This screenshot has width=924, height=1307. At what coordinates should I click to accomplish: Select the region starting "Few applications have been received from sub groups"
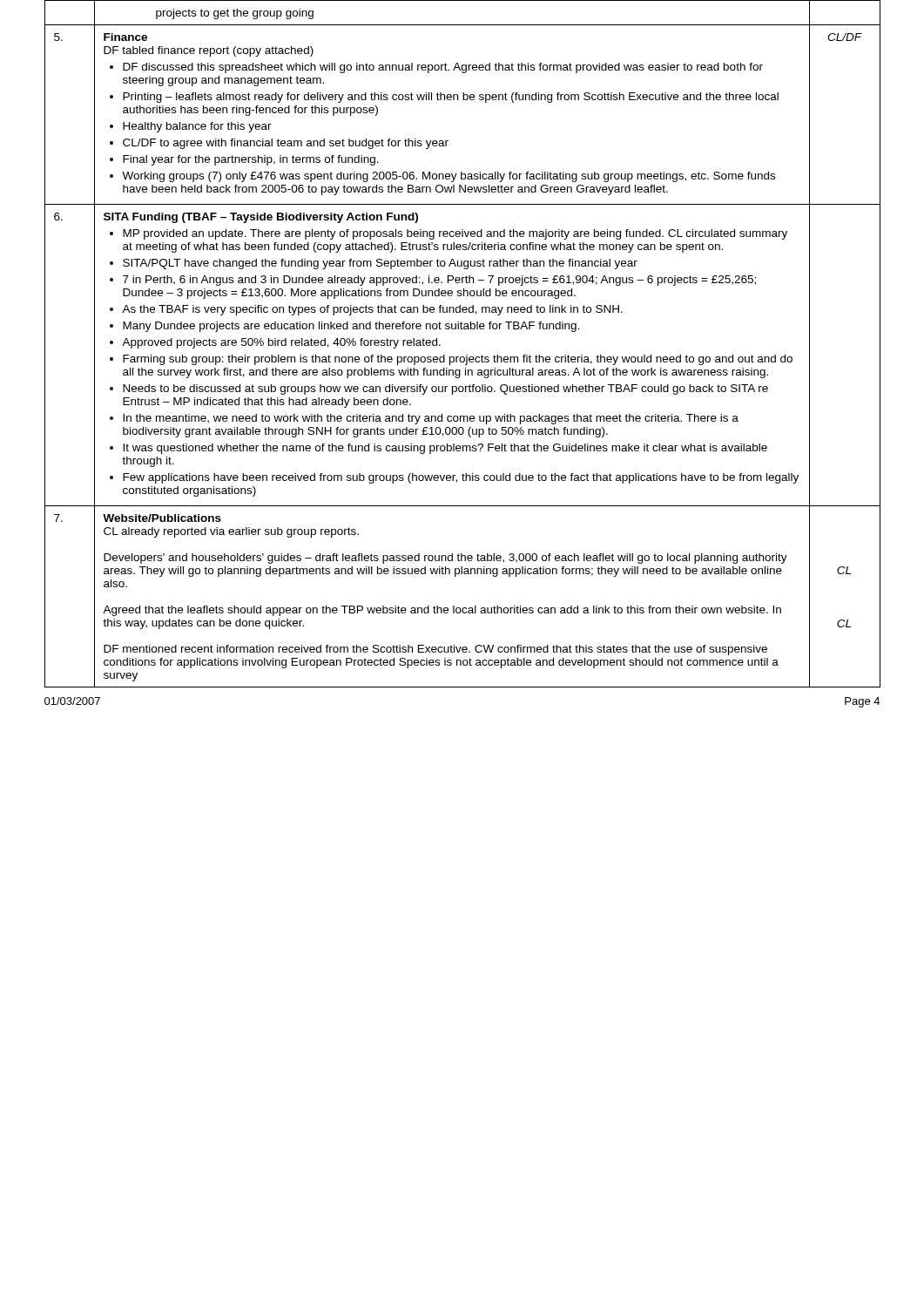click(461, 484)
